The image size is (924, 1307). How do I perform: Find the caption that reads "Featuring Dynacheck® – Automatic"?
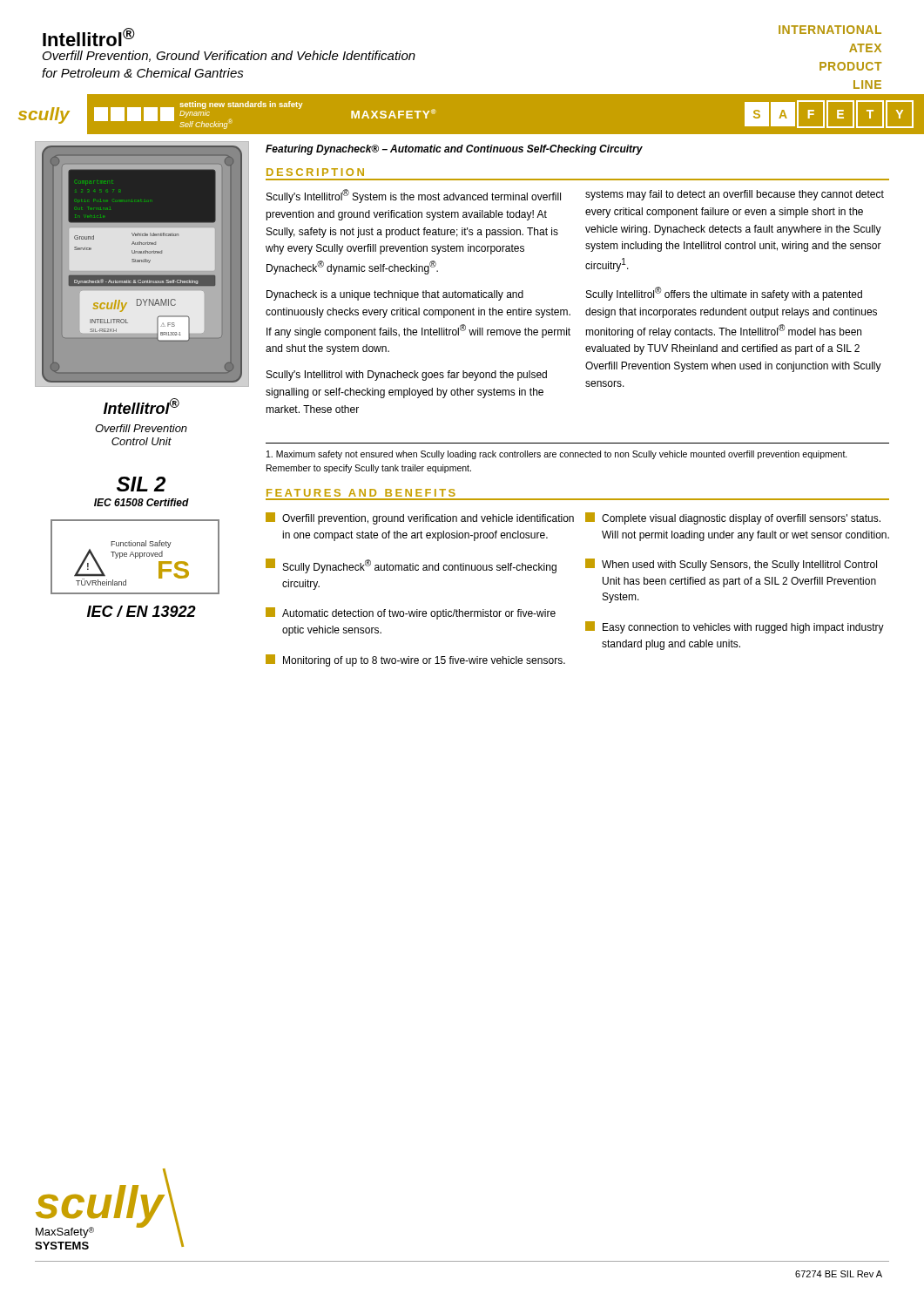pos(454,149)
